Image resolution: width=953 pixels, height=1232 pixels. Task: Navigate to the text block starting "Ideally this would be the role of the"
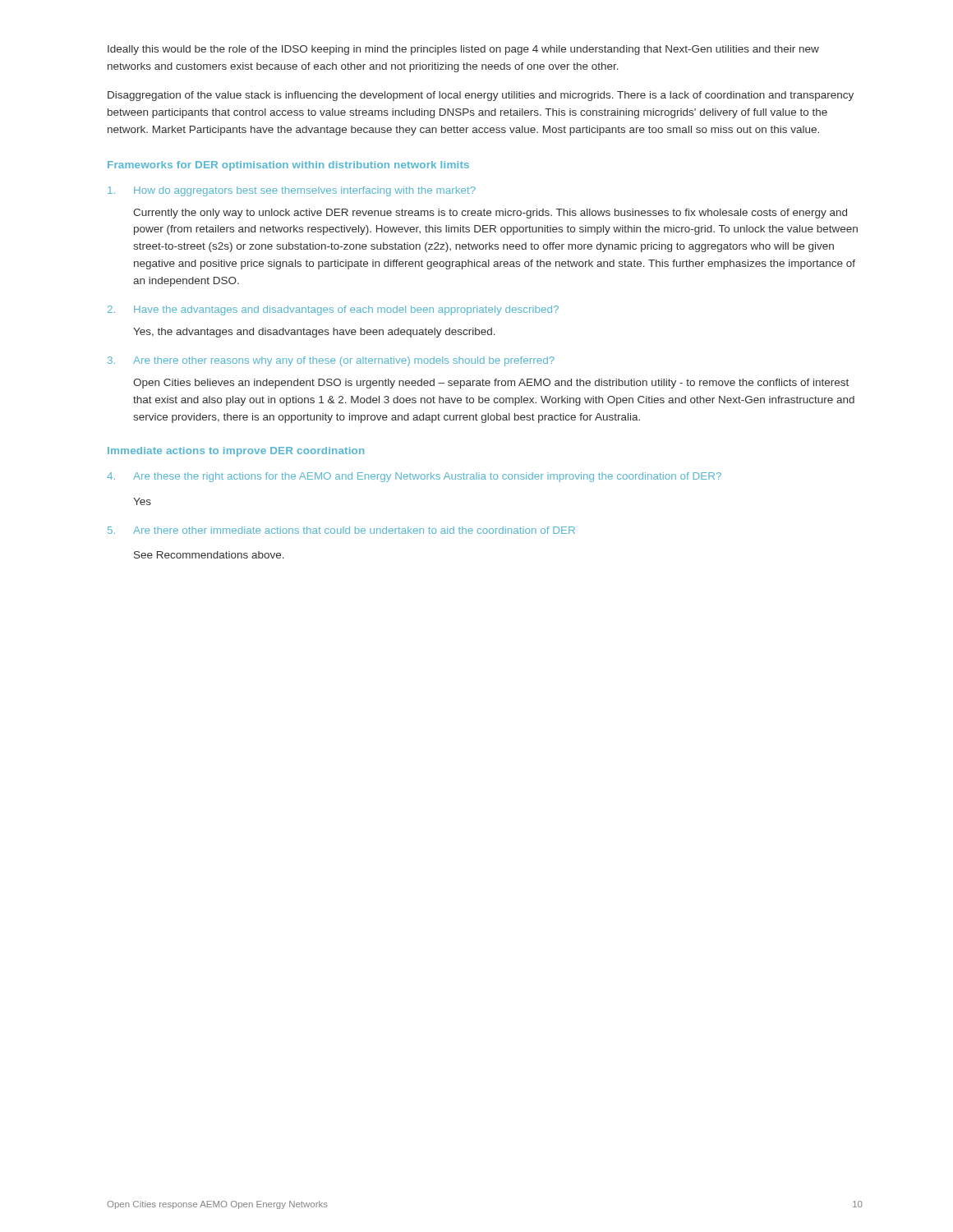(463, 57)
